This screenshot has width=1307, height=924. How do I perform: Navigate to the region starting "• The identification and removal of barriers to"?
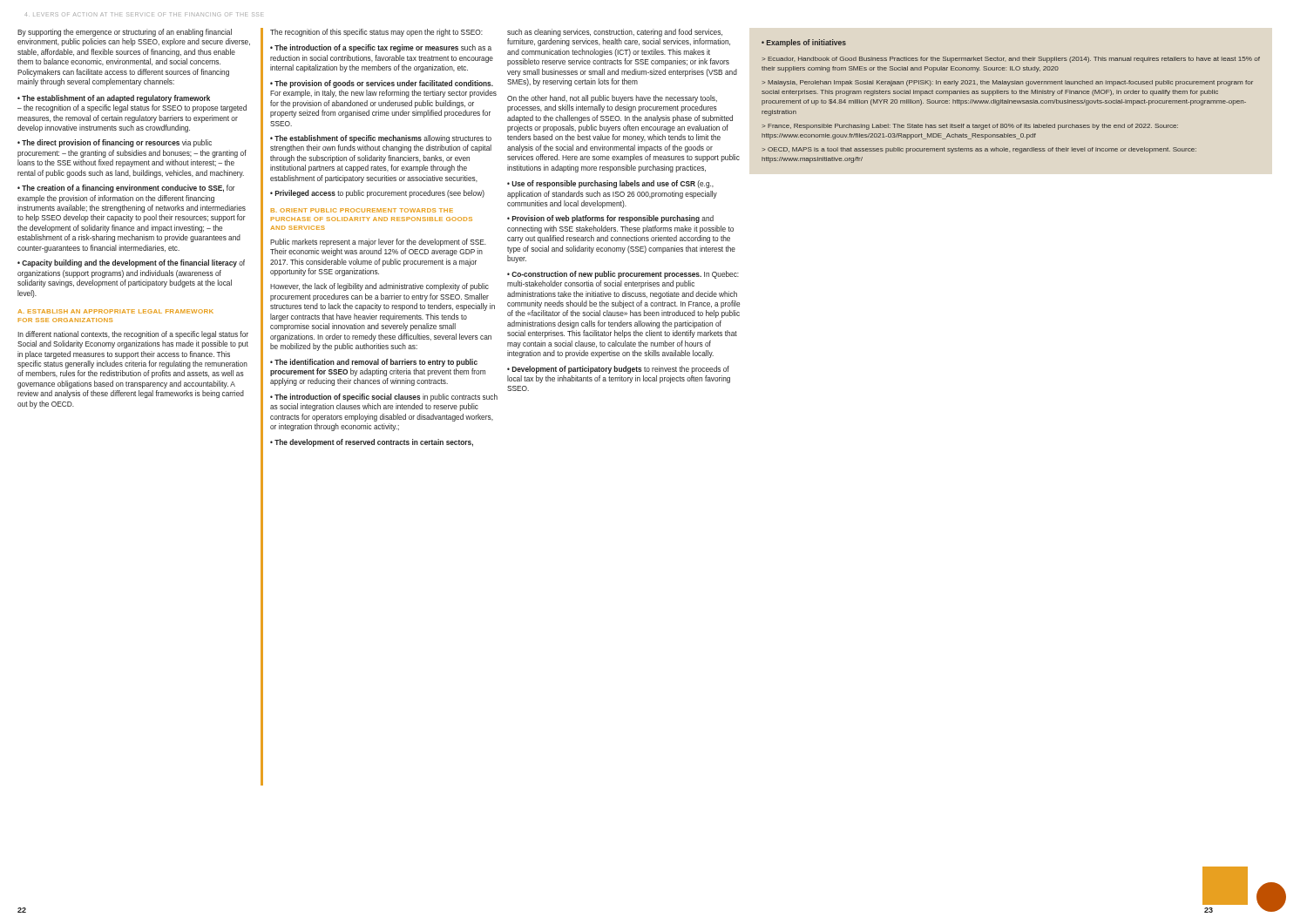tap(378, 372)
